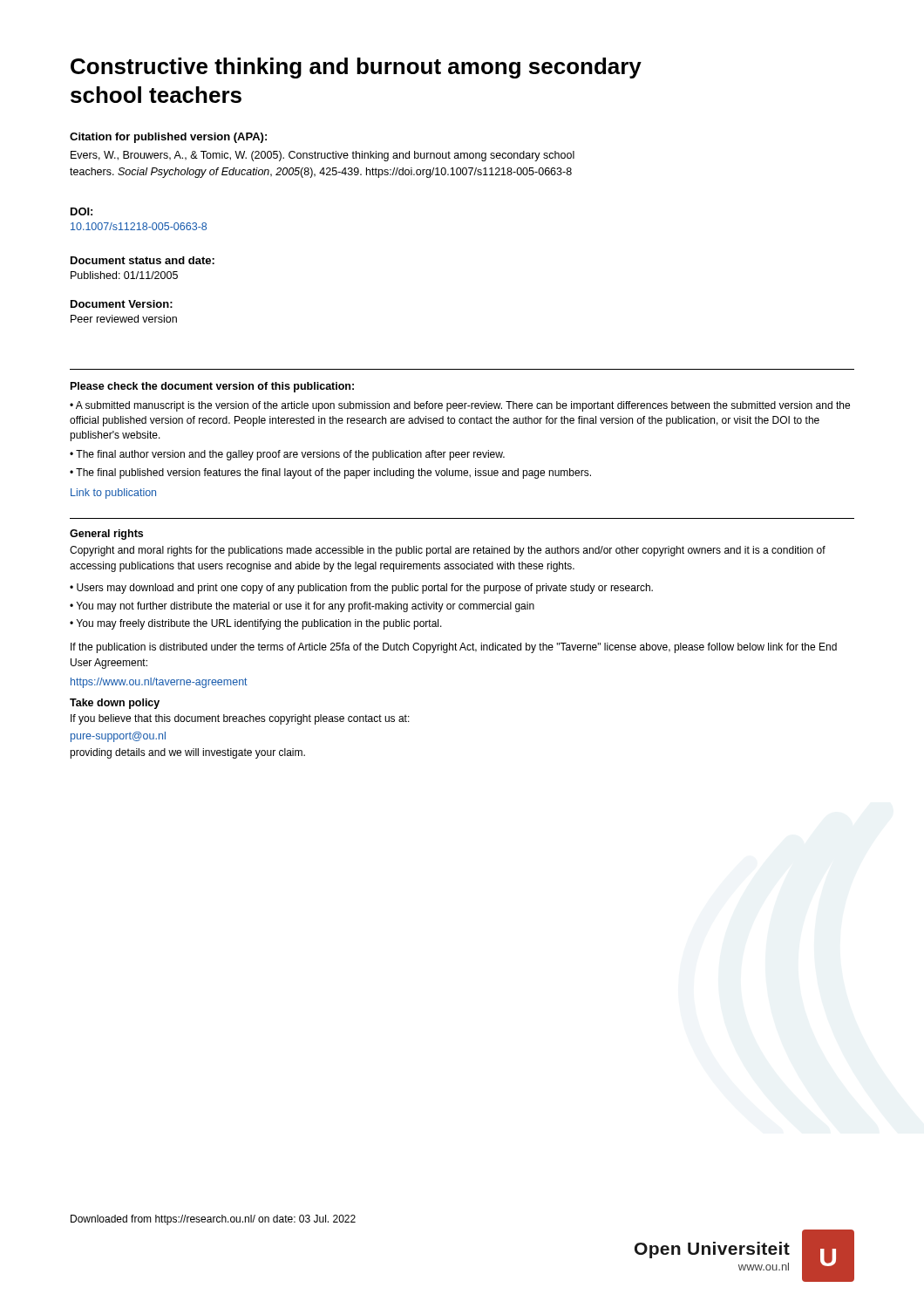Find the text block starting "• The final author version"
924x1308 pixels.
288,454
